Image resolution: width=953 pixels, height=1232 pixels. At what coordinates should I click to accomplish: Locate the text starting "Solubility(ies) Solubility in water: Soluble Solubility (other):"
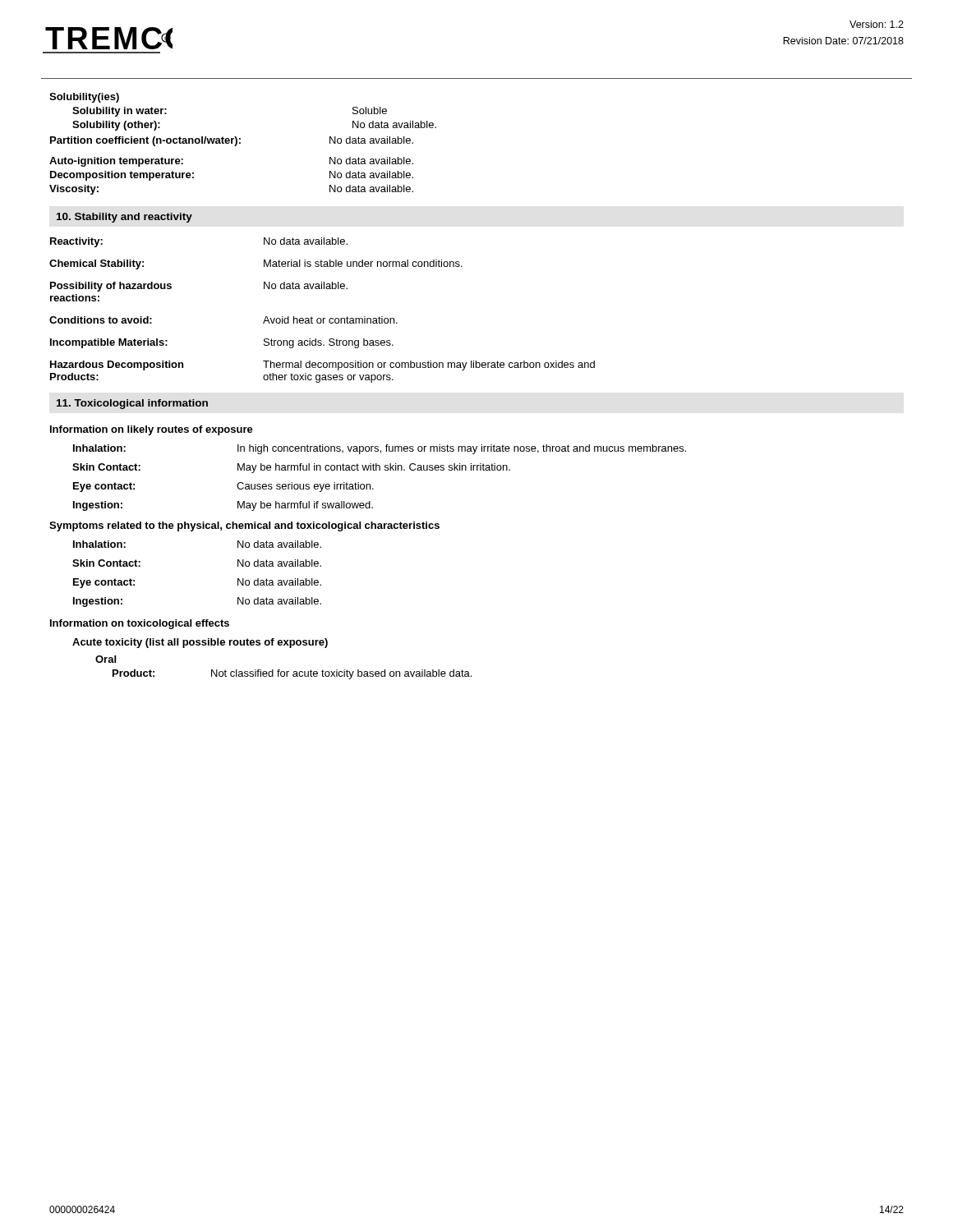(x=84, y=98)
